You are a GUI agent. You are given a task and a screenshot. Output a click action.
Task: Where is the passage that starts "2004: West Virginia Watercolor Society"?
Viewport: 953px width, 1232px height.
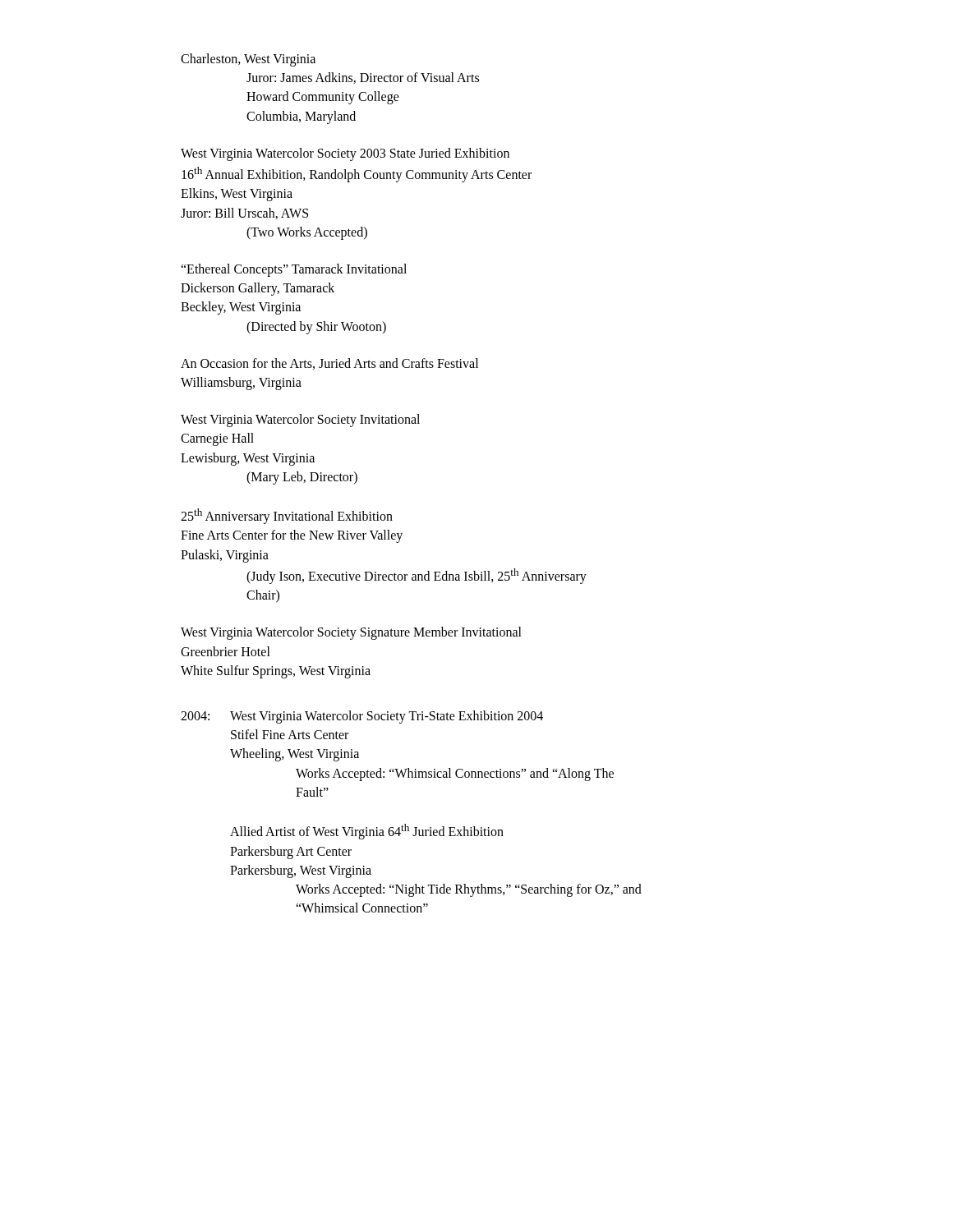point(362,717)
